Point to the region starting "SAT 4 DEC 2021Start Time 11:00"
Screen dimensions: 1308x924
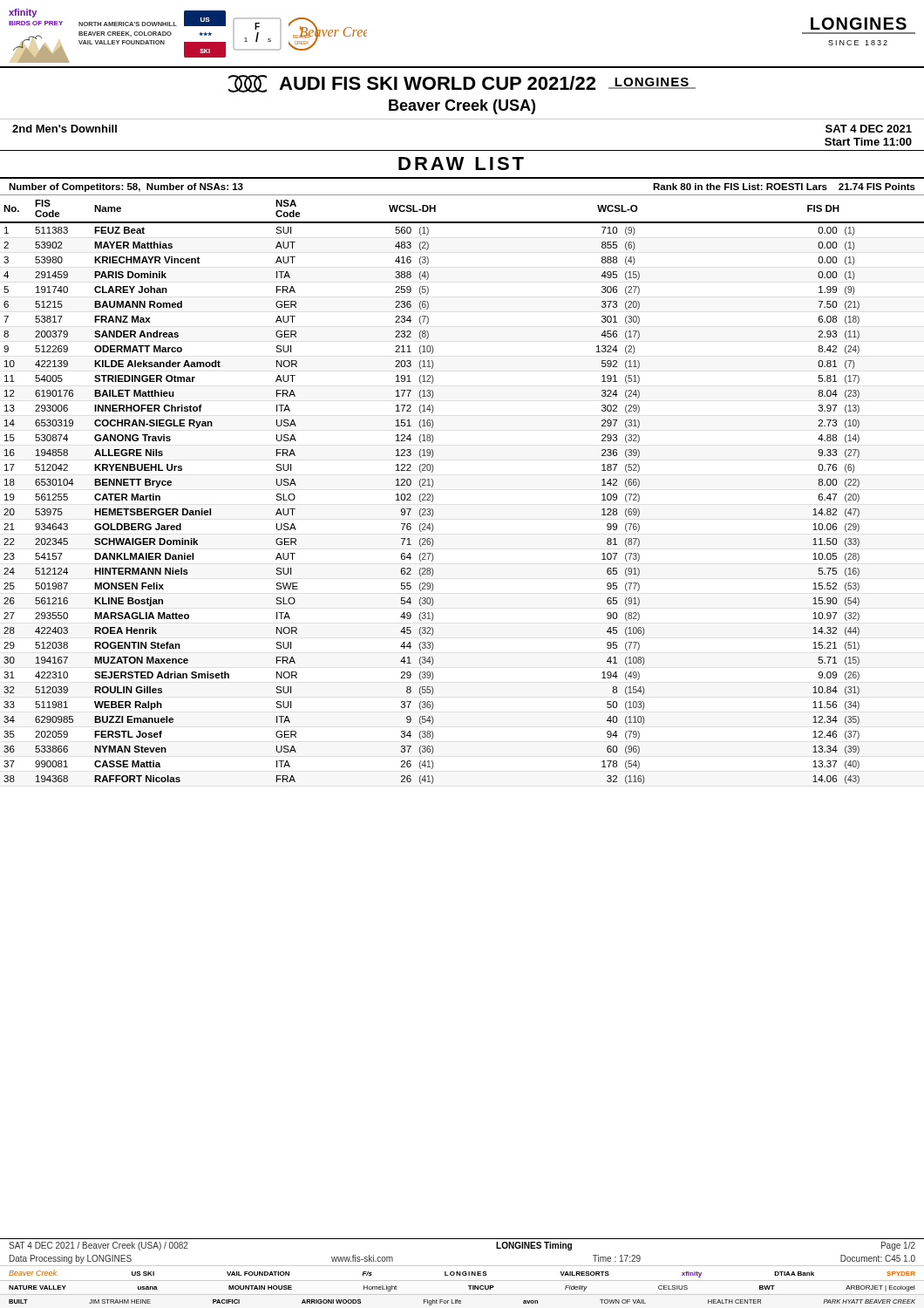pyautogui.click(x=868, y=135)
